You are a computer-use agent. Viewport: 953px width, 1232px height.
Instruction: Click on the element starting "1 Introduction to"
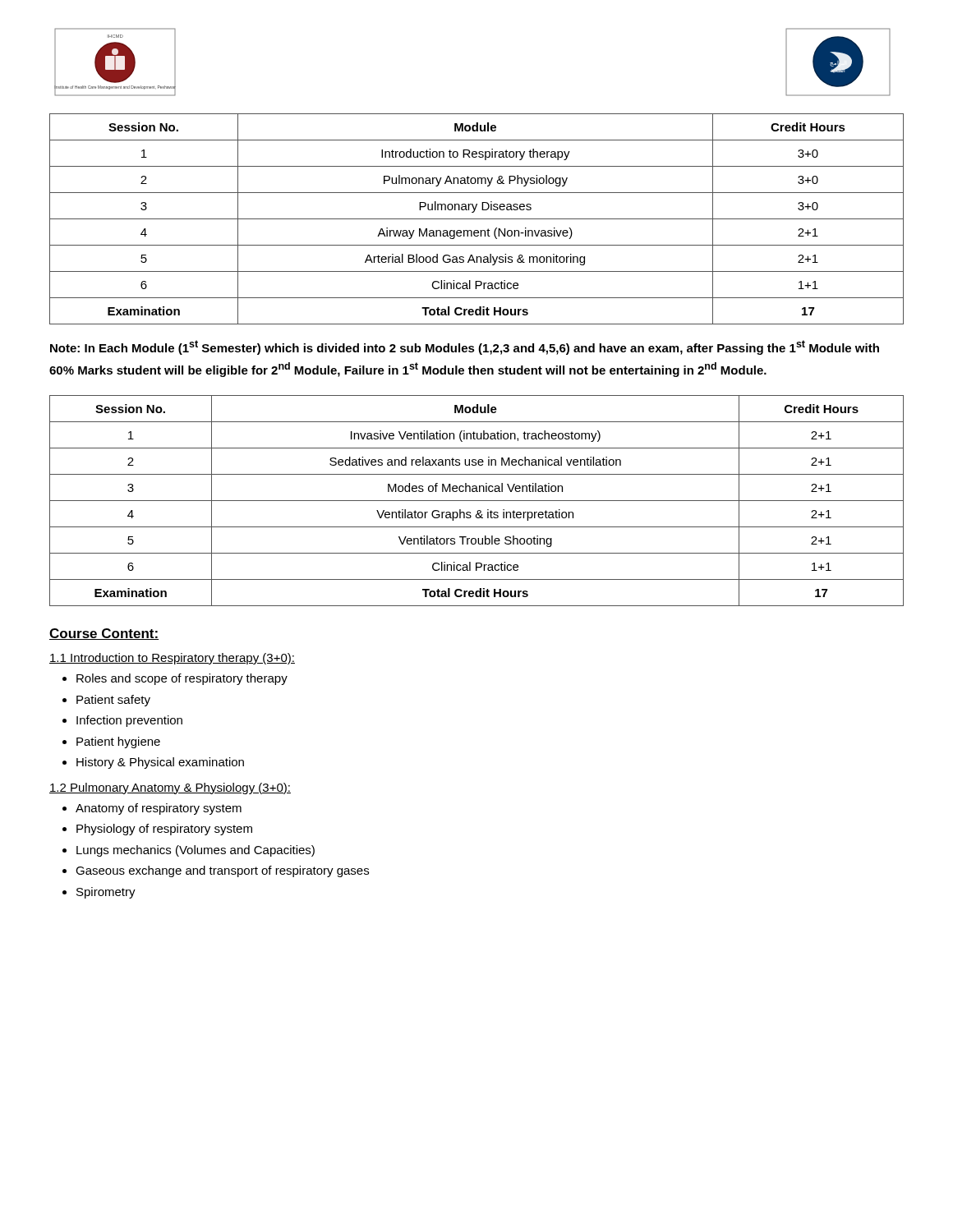tap(172, 657)
